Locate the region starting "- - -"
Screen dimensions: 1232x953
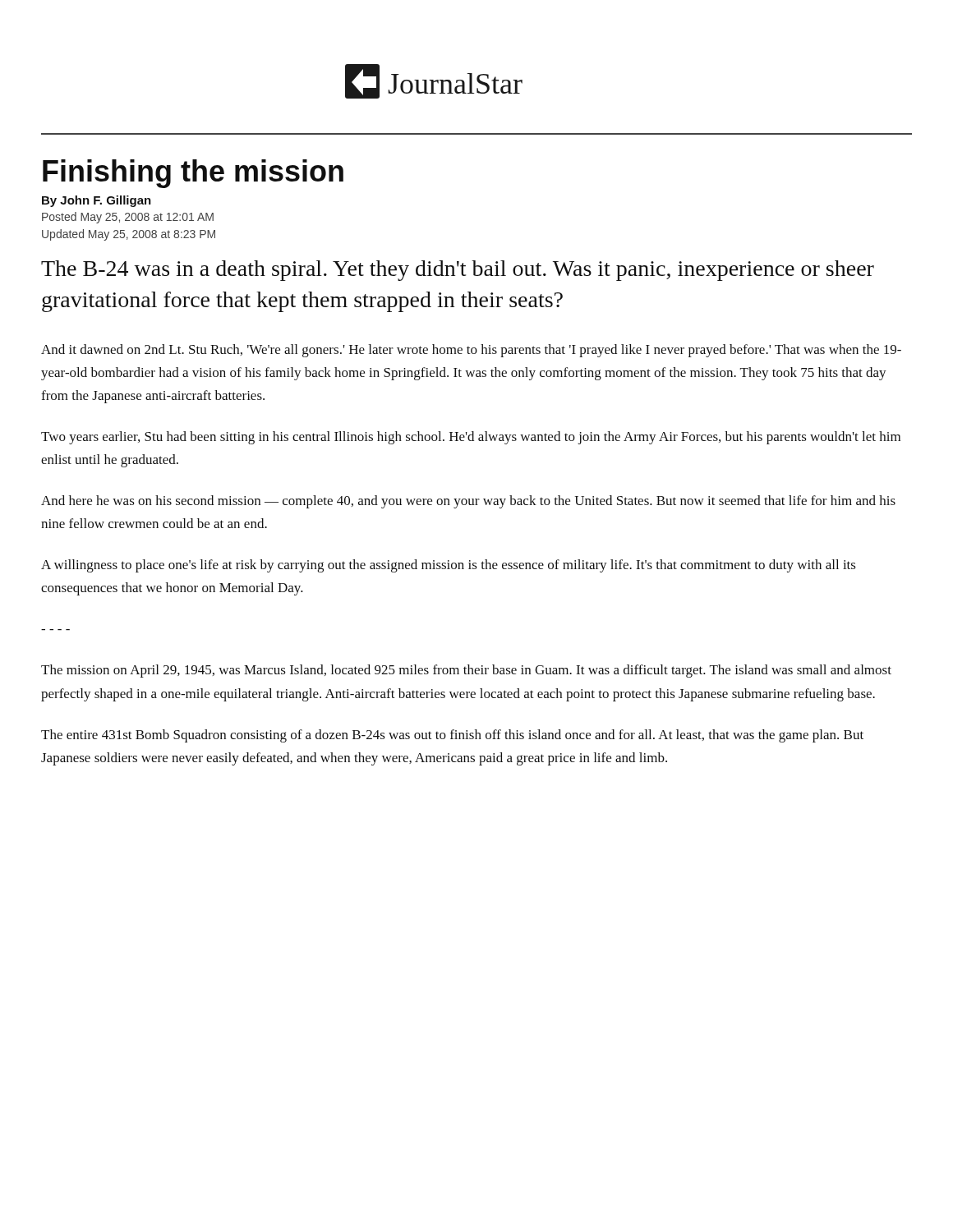click(56, 629)
